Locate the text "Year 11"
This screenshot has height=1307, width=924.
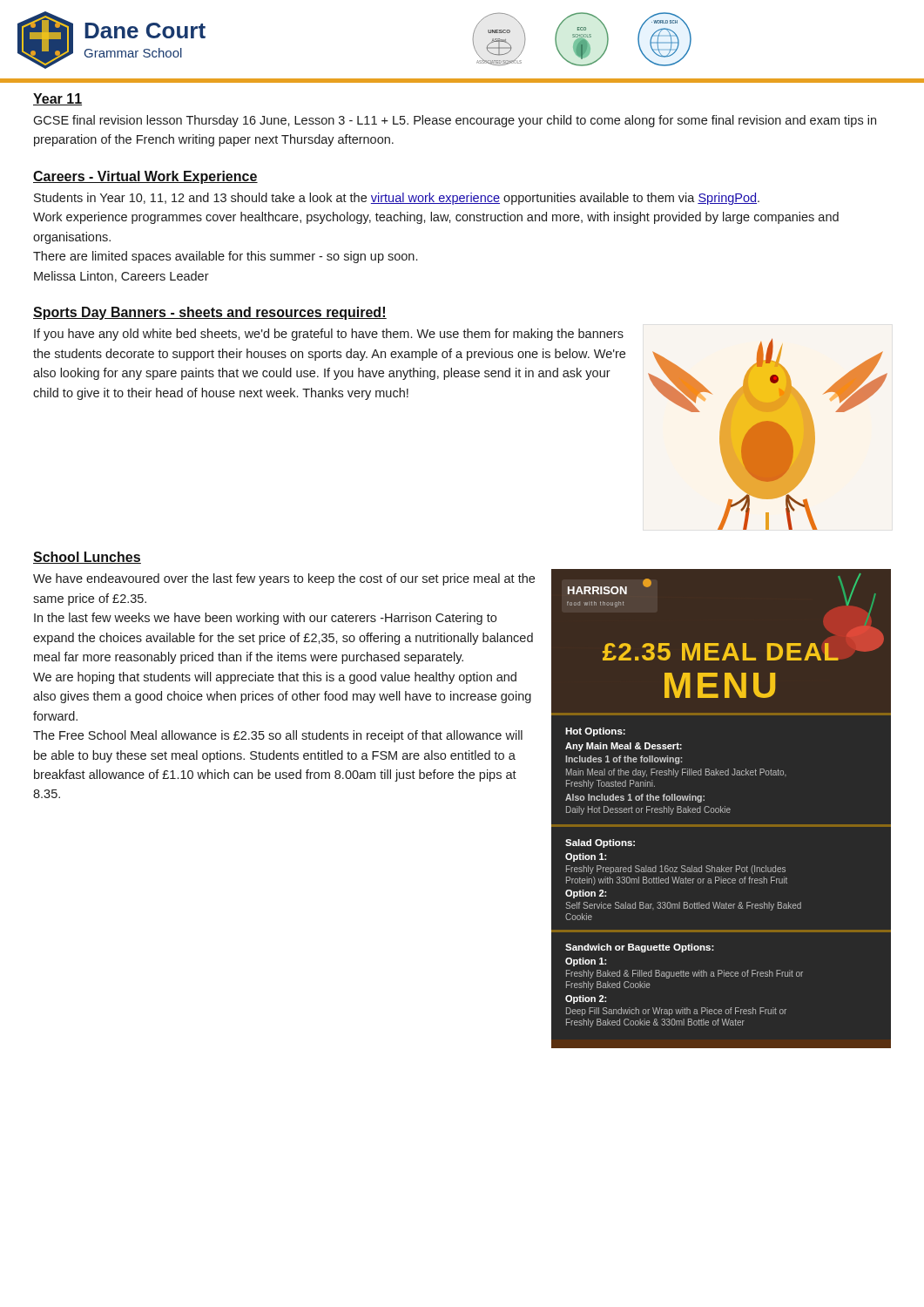pyautogui.click(x=58, y=99)
